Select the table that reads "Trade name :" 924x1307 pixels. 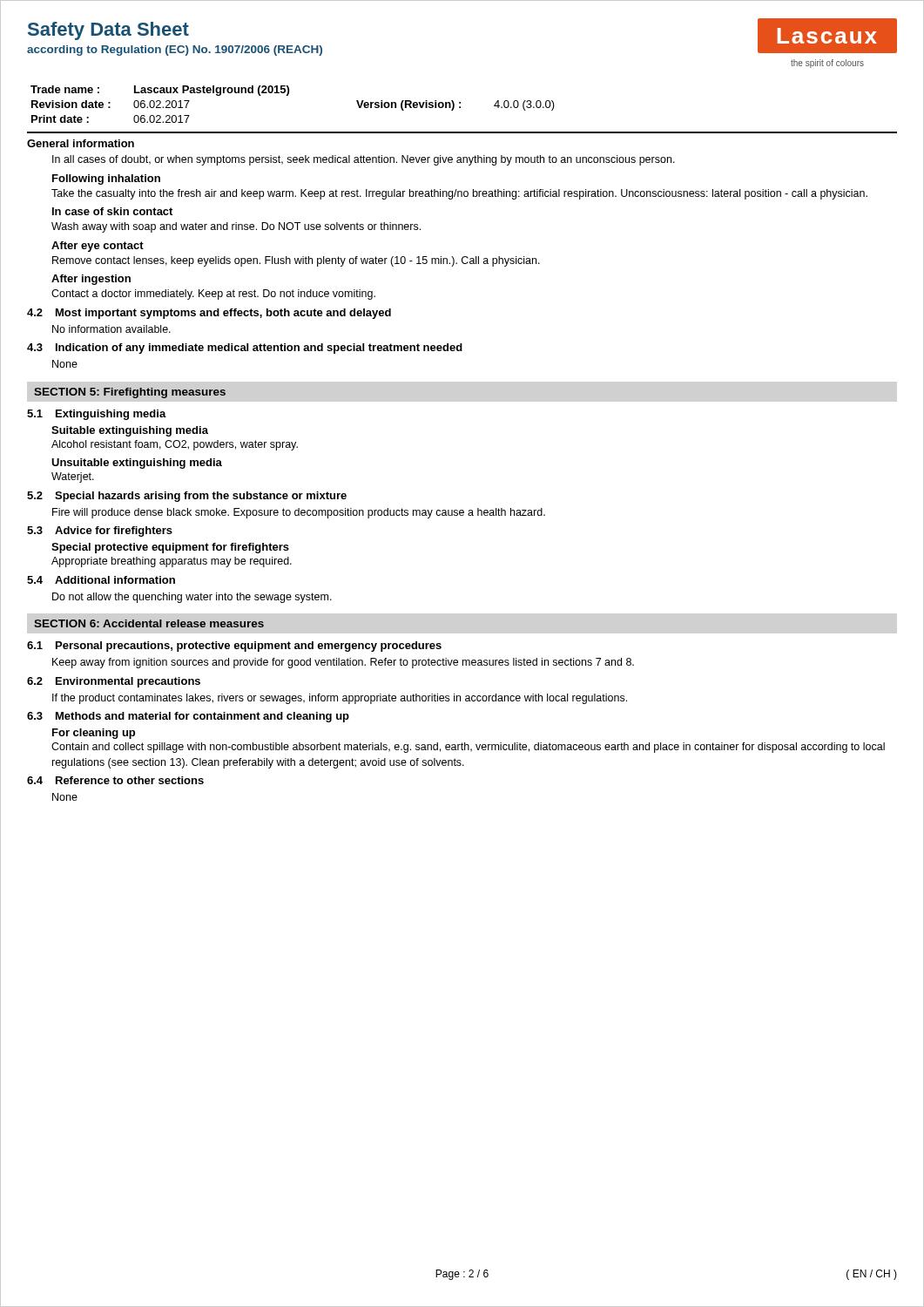(x=462, y=108)
